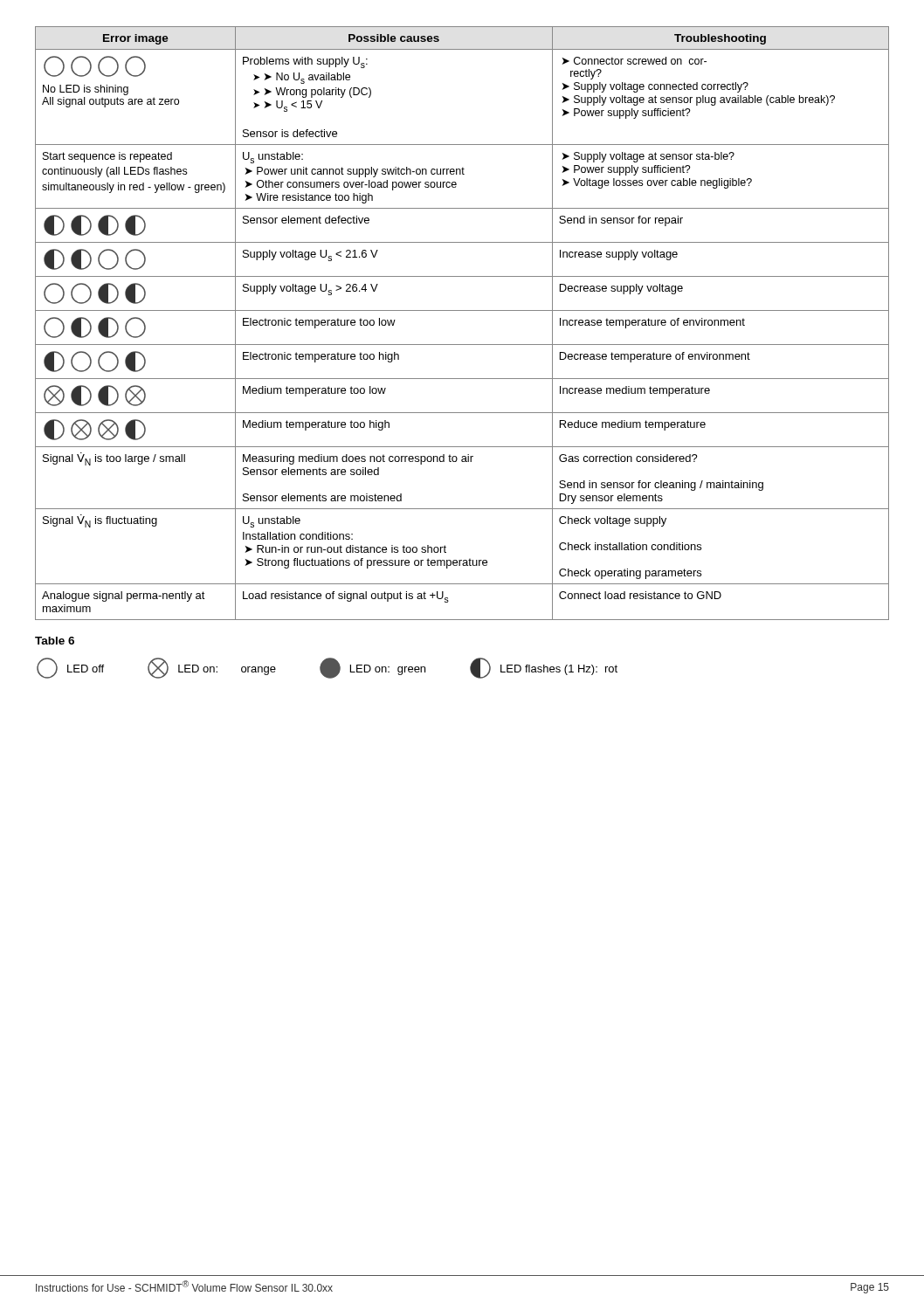Find the caption
The width and height of the screenshot is (924, 1310).
click(x=55, y=641)
